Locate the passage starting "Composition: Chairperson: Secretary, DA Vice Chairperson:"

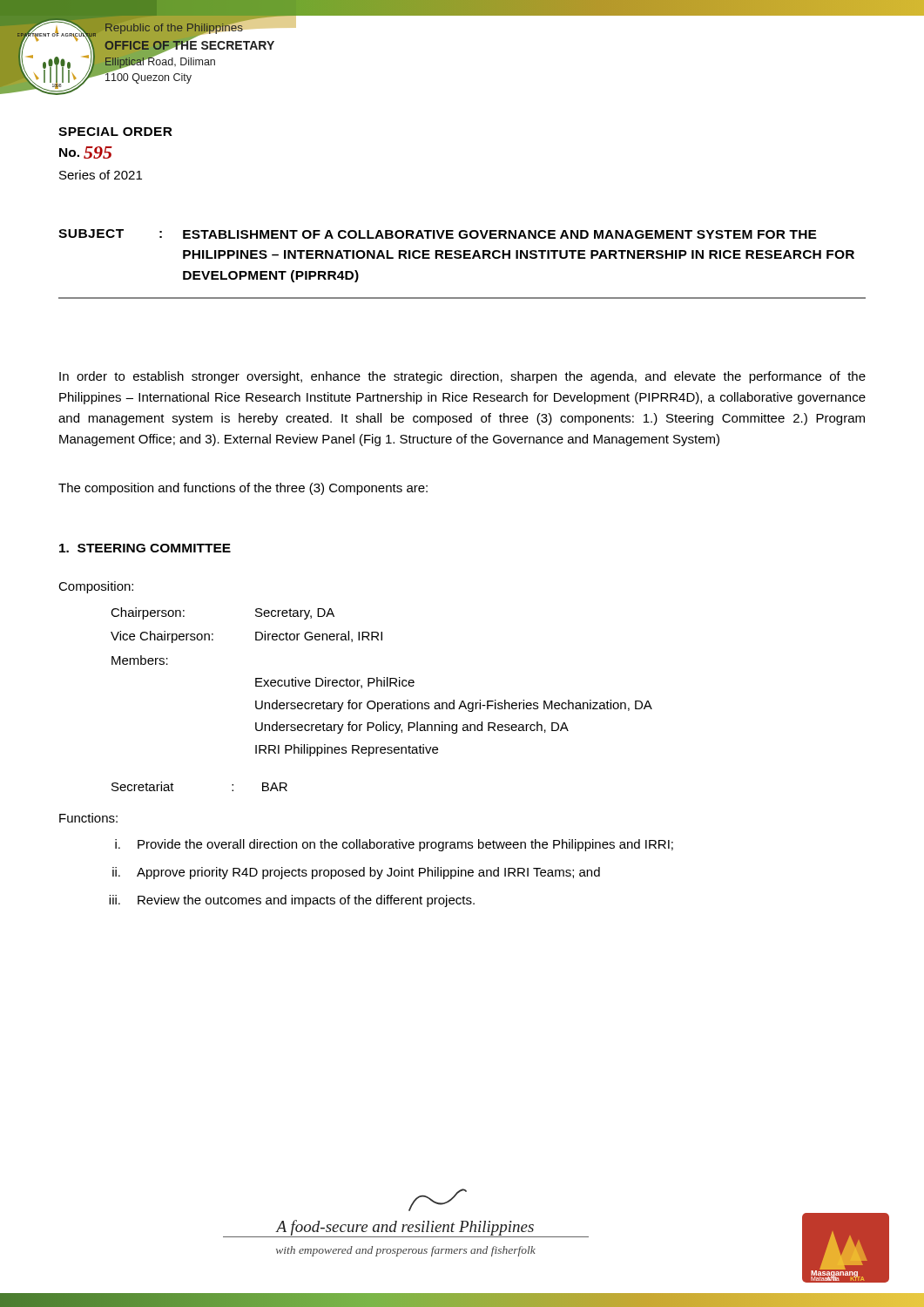[96, 587]
